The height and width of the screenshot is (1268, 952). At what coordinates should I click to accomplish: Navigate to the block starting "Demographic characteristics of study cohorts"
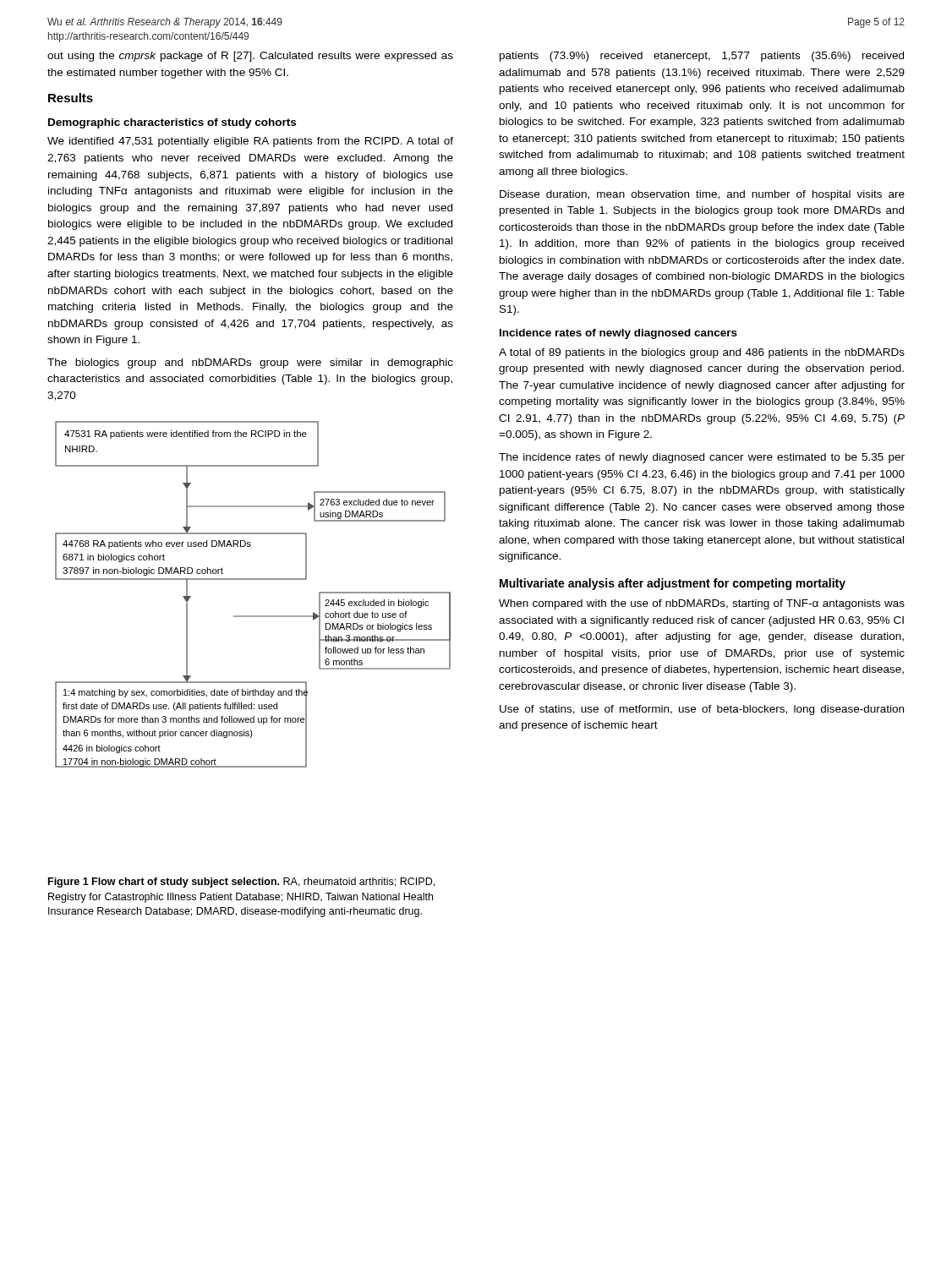(x=172, y=122)
